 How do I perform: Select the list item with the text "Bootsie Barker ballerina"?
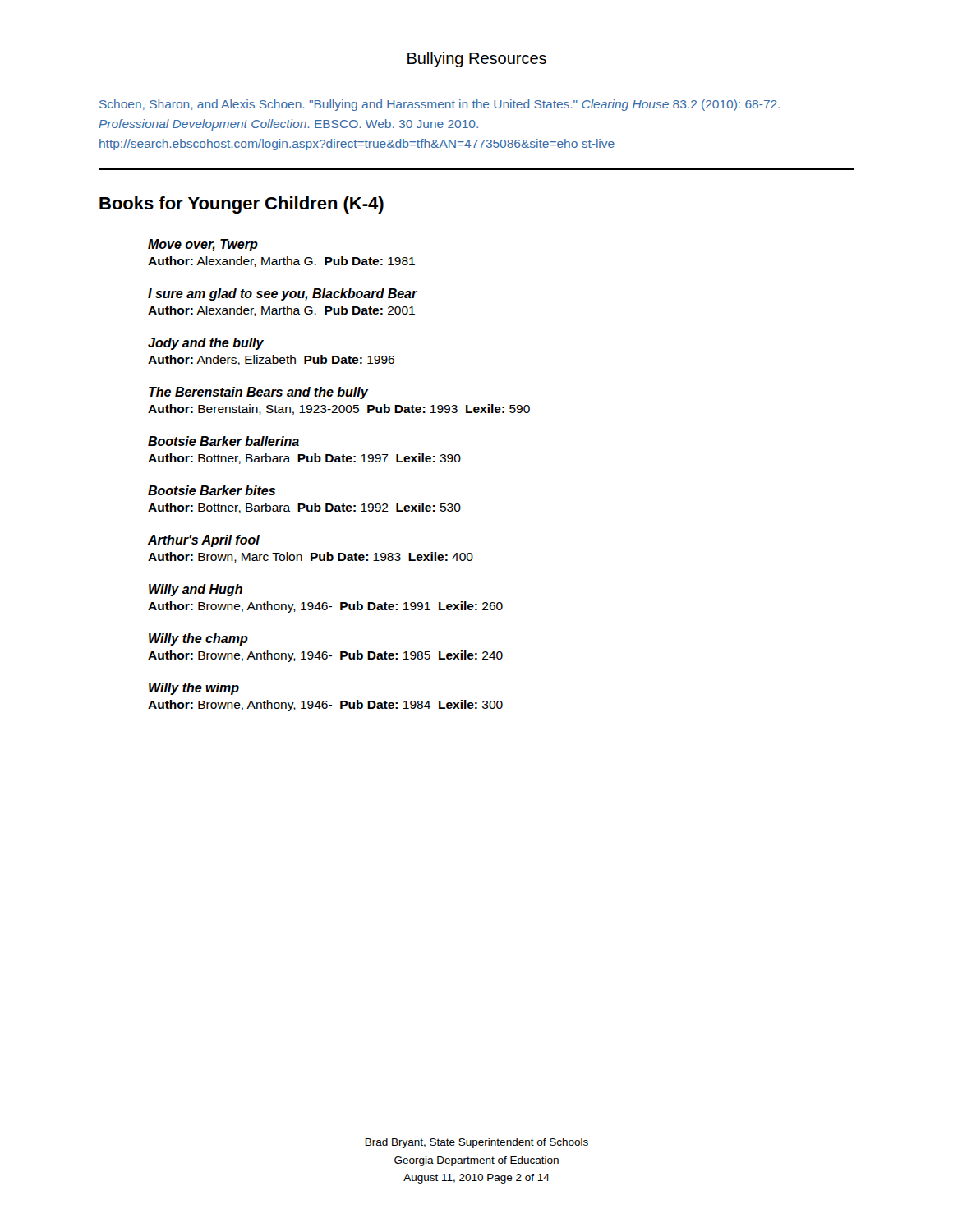click(x=223, y=441)
